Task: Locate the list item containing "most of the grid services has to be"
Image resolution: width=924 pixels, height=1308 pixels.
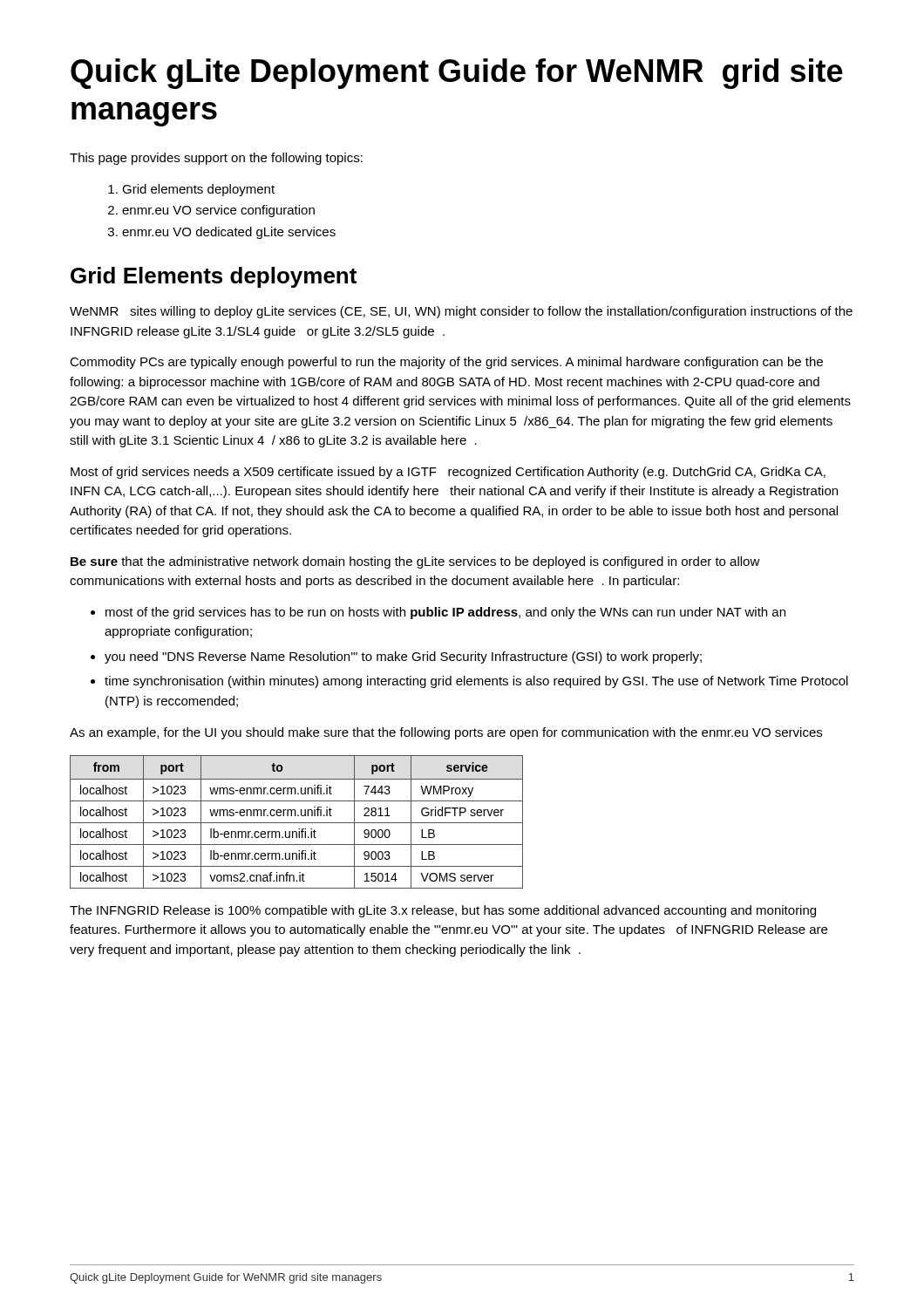Action: coord(479,622)
